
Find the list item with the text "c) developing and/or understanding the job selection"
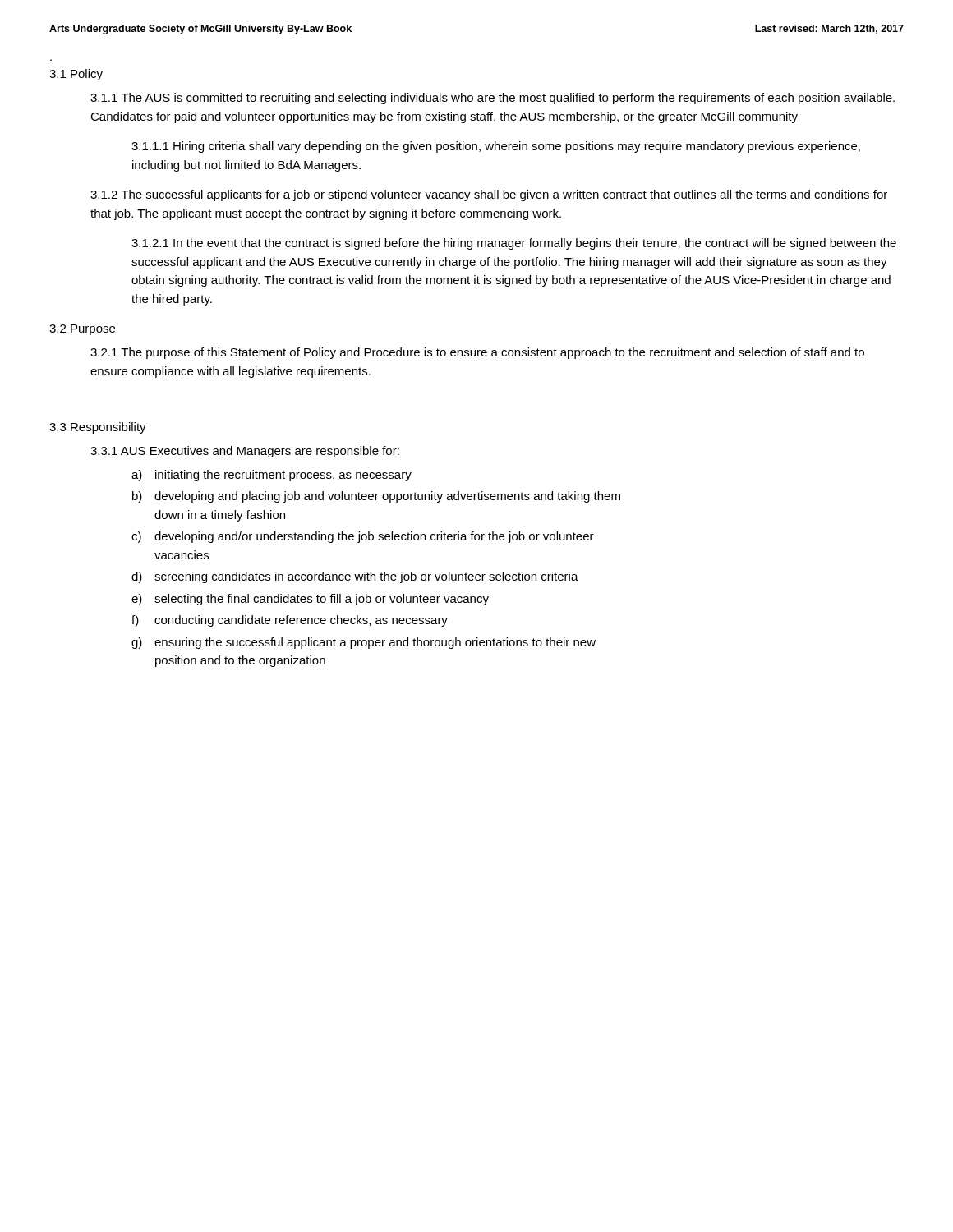tap(518, 546)
